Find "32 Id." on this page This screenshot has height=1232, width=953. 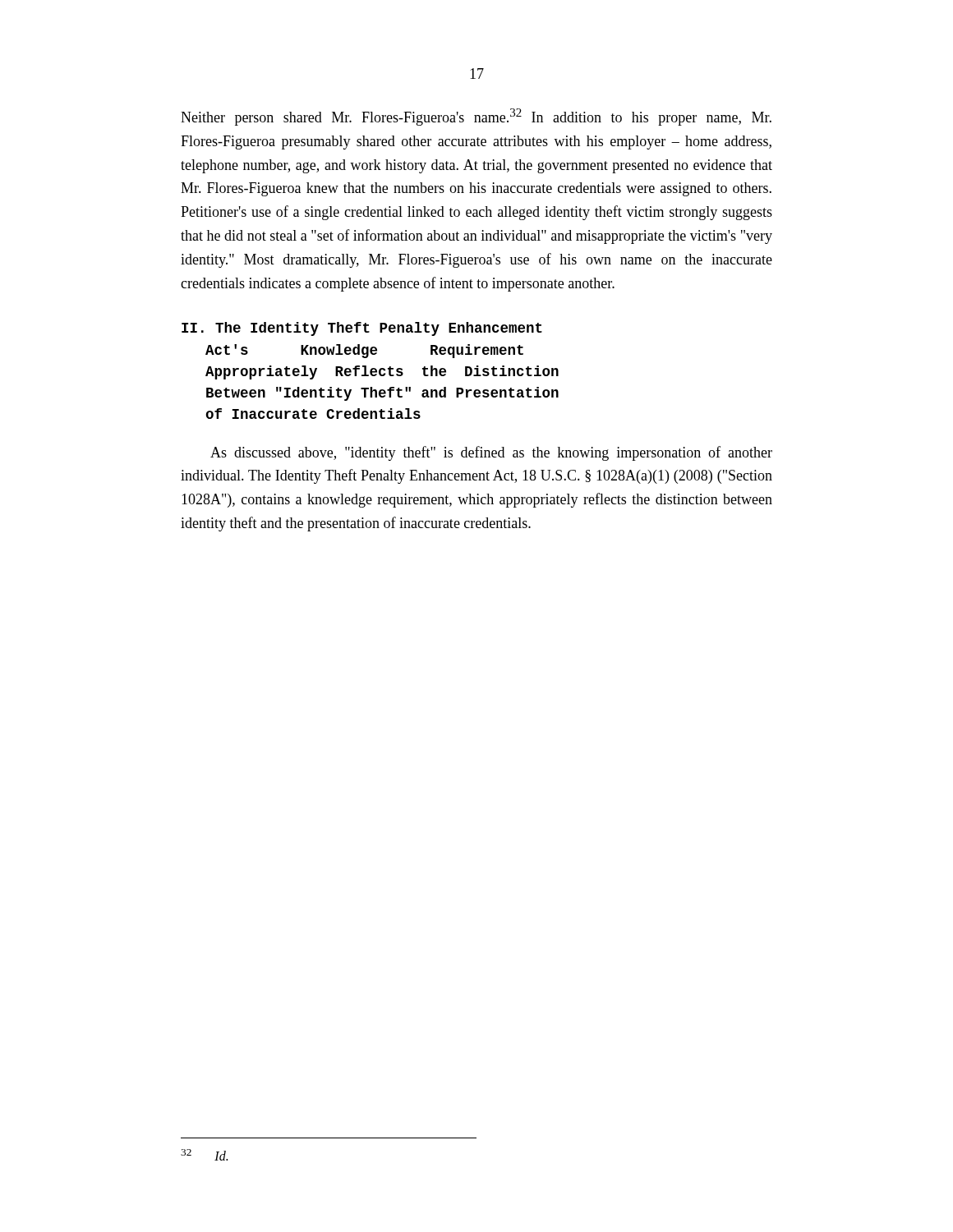coord(221,1154)
